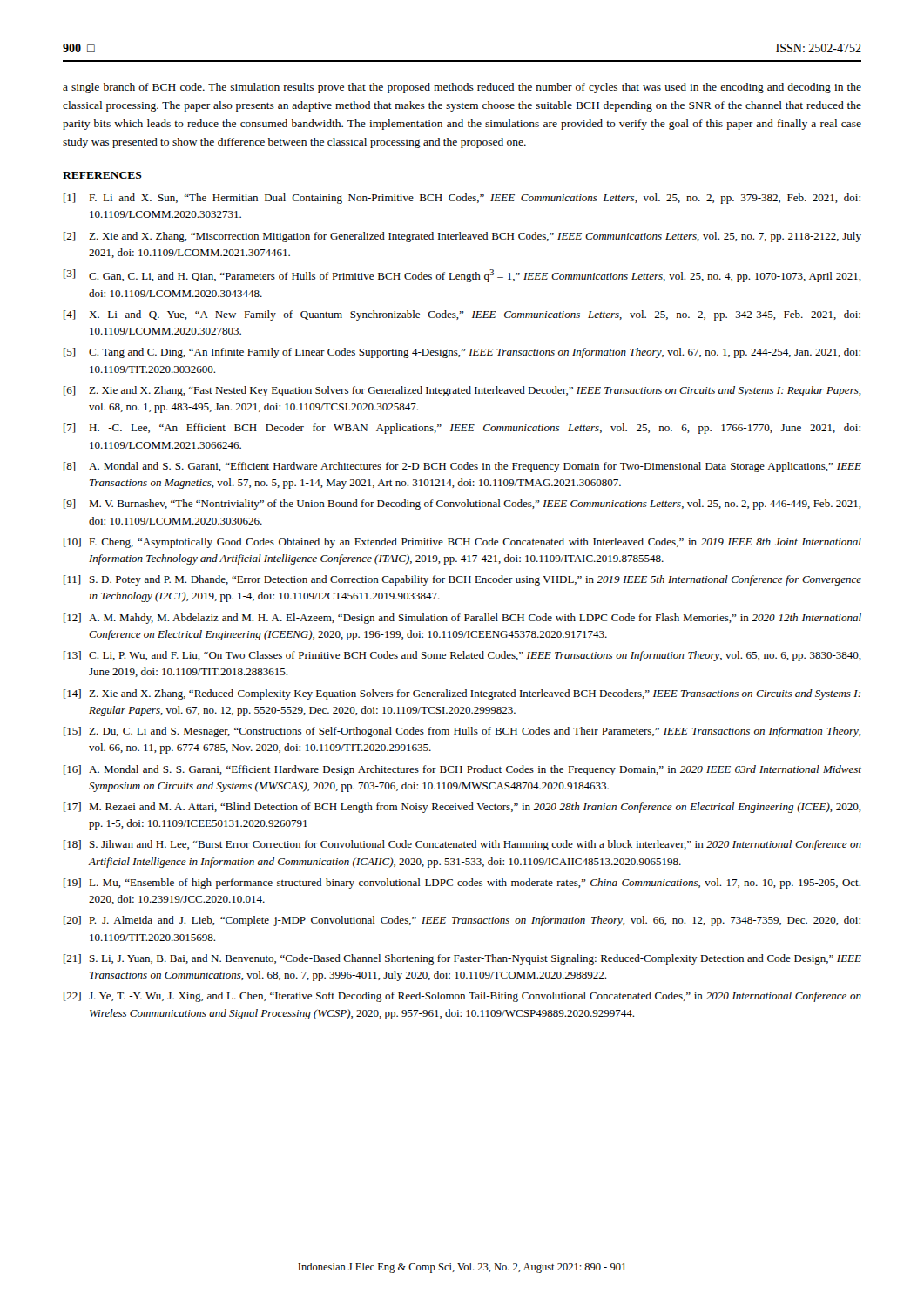
Task: Locate the block of text that opens with "[2] Z. Xie"
Action: 462,244
